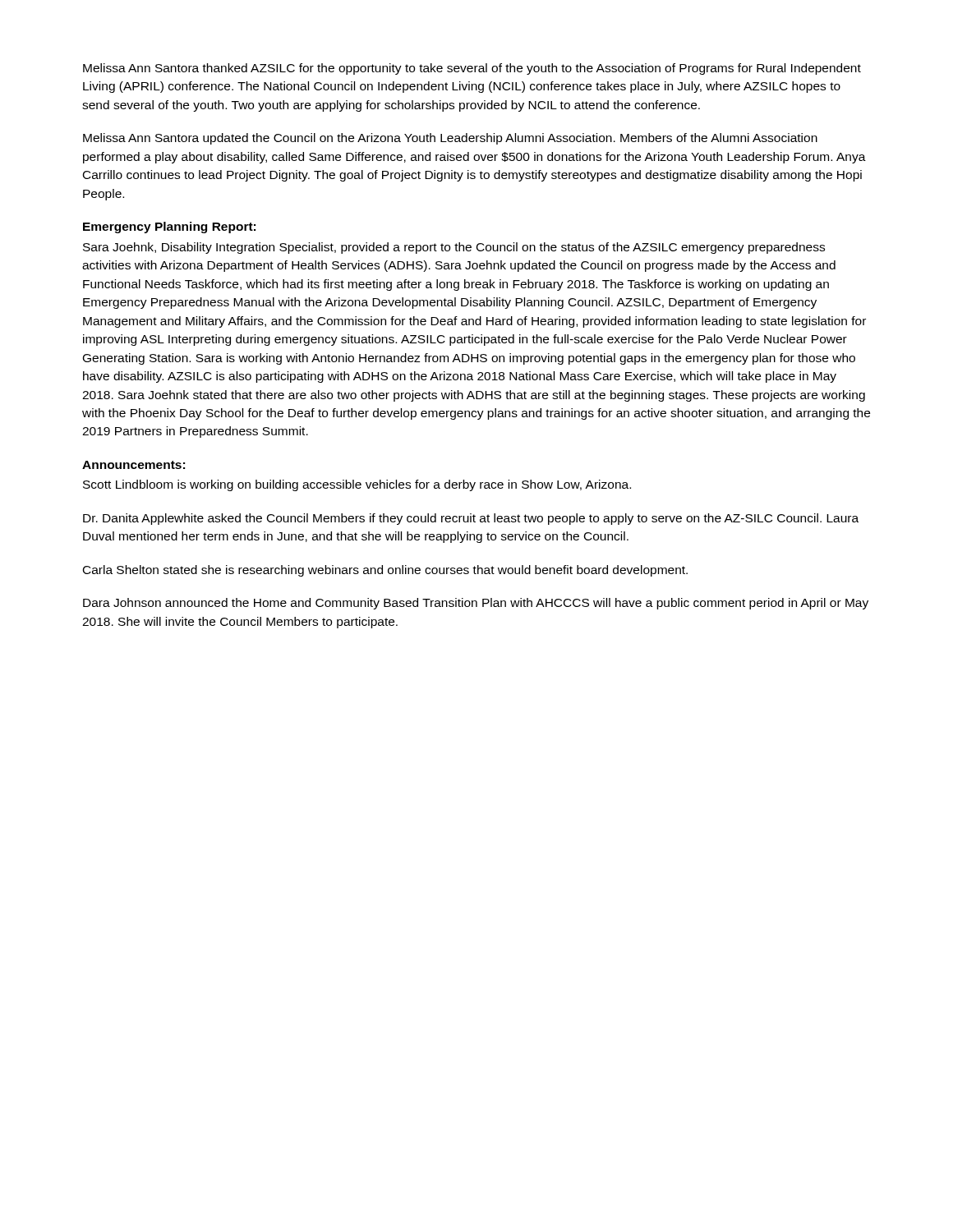The image size is (953, 1232).
Task: Locate the block of text that opens with "Scott Lindbloom is working on"
Action: pyautogui.click(x=357, y=484)
